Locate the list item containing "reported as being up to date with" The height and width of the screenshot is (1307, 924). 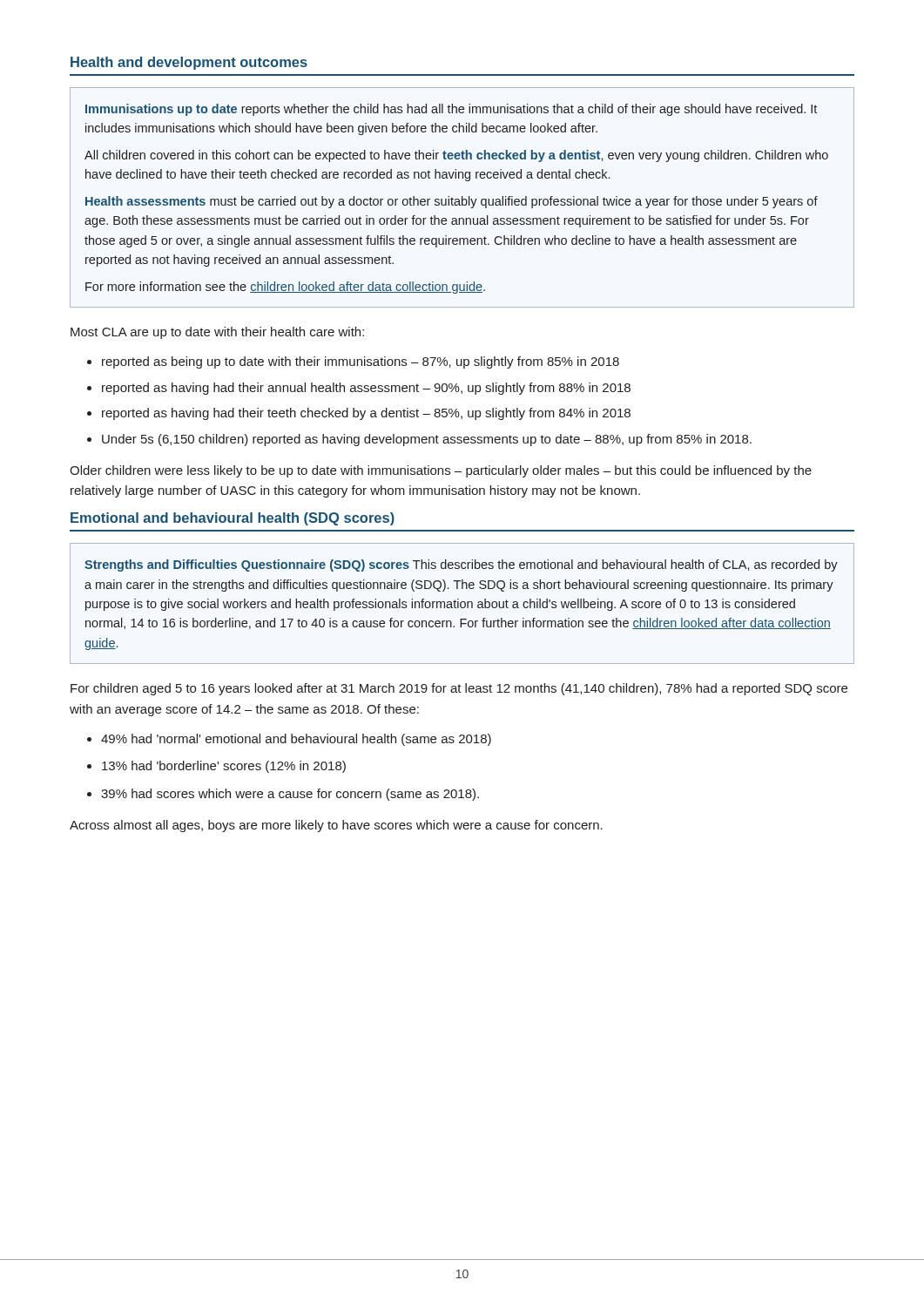tap(360, 361)
